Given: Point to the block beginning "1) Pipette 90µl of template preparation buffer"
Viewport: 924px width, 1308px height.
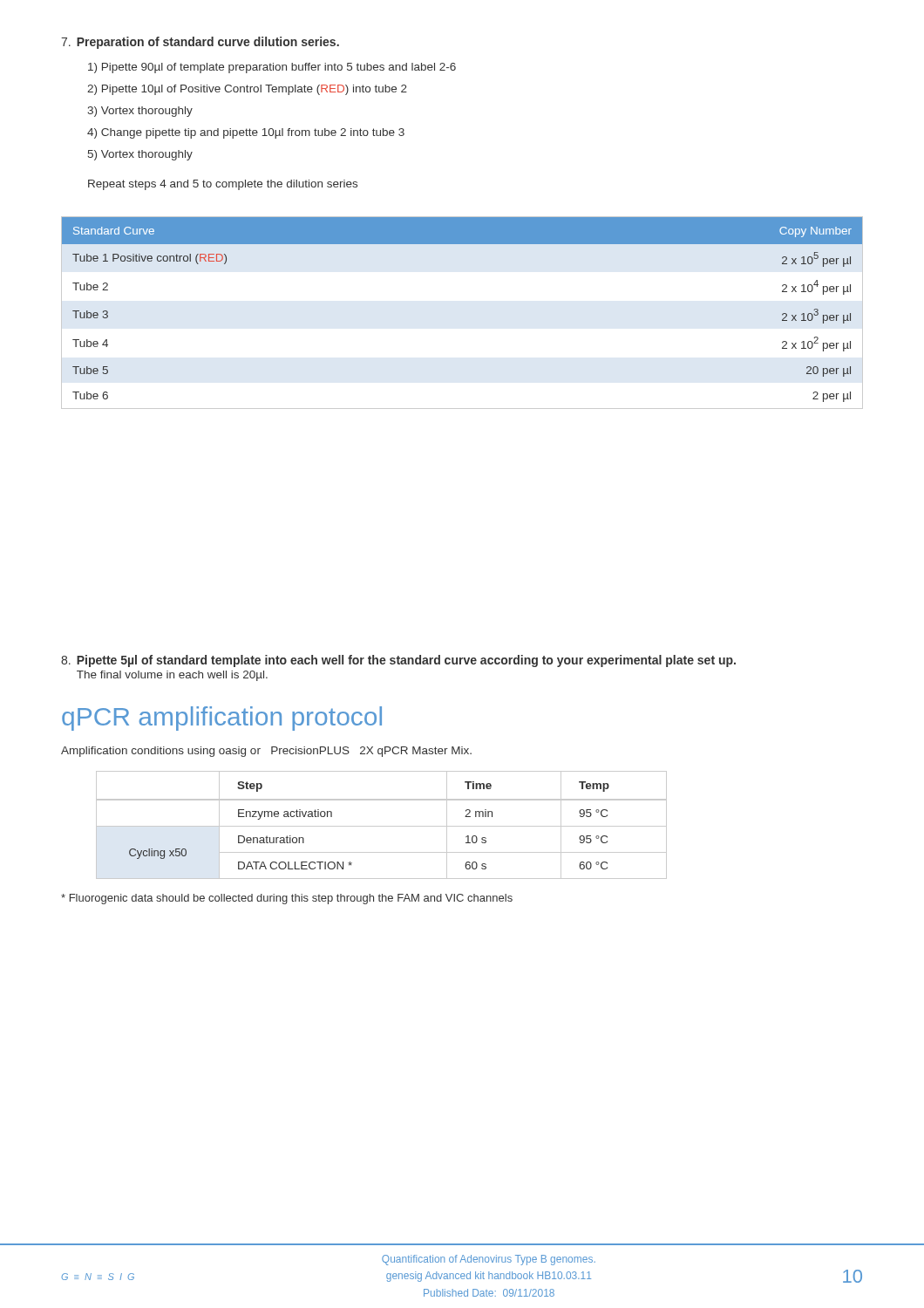Looking at the screenshot, I should pyautogui.click(x=272, y=67).
